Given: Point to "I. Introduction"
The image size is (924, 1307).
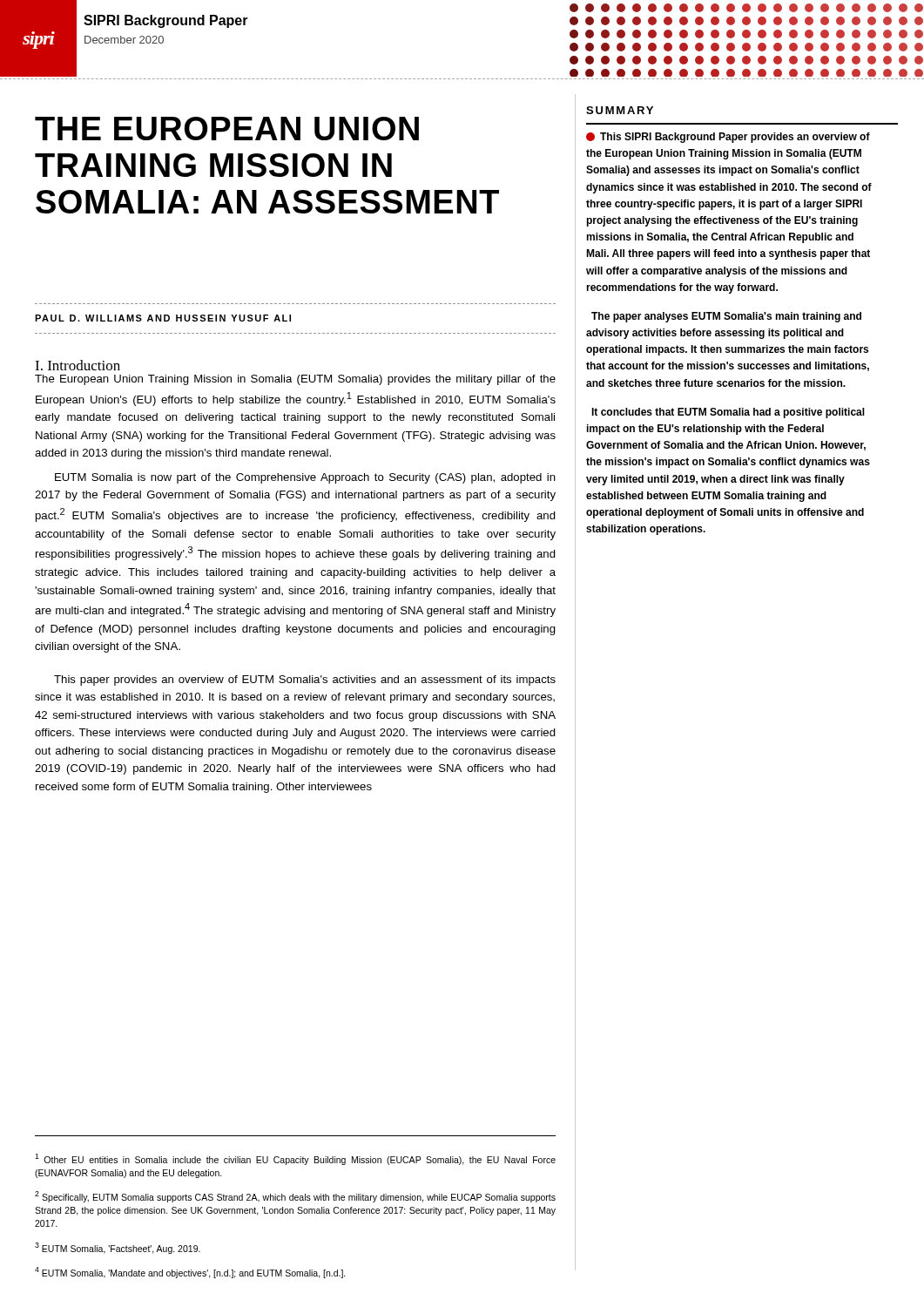Looking at the screenshot, I should [x=295, y=366].
